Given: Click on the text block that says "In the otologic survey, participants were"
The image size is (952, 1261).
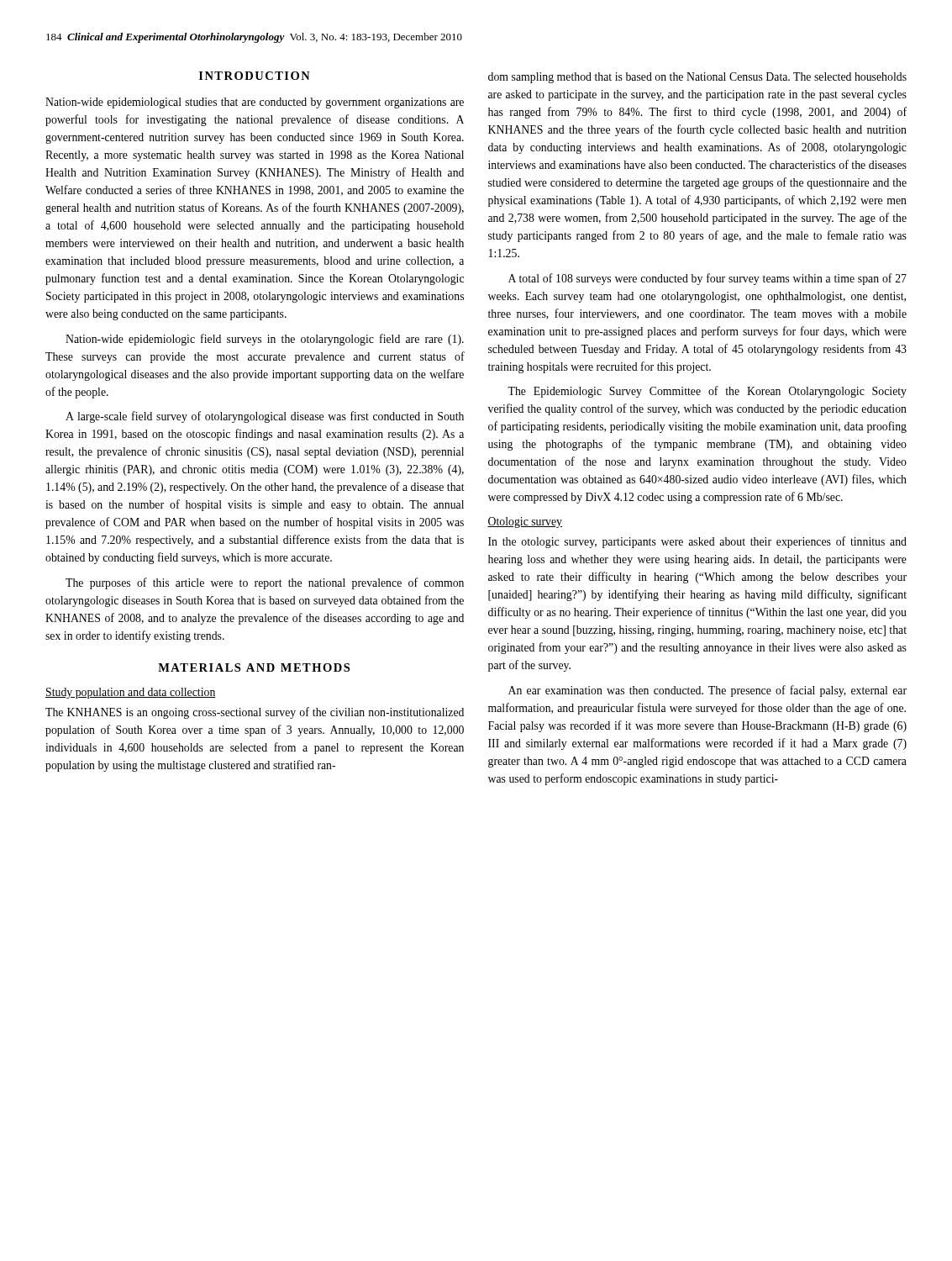Looking at the screenshot, I should pos(697,605).
